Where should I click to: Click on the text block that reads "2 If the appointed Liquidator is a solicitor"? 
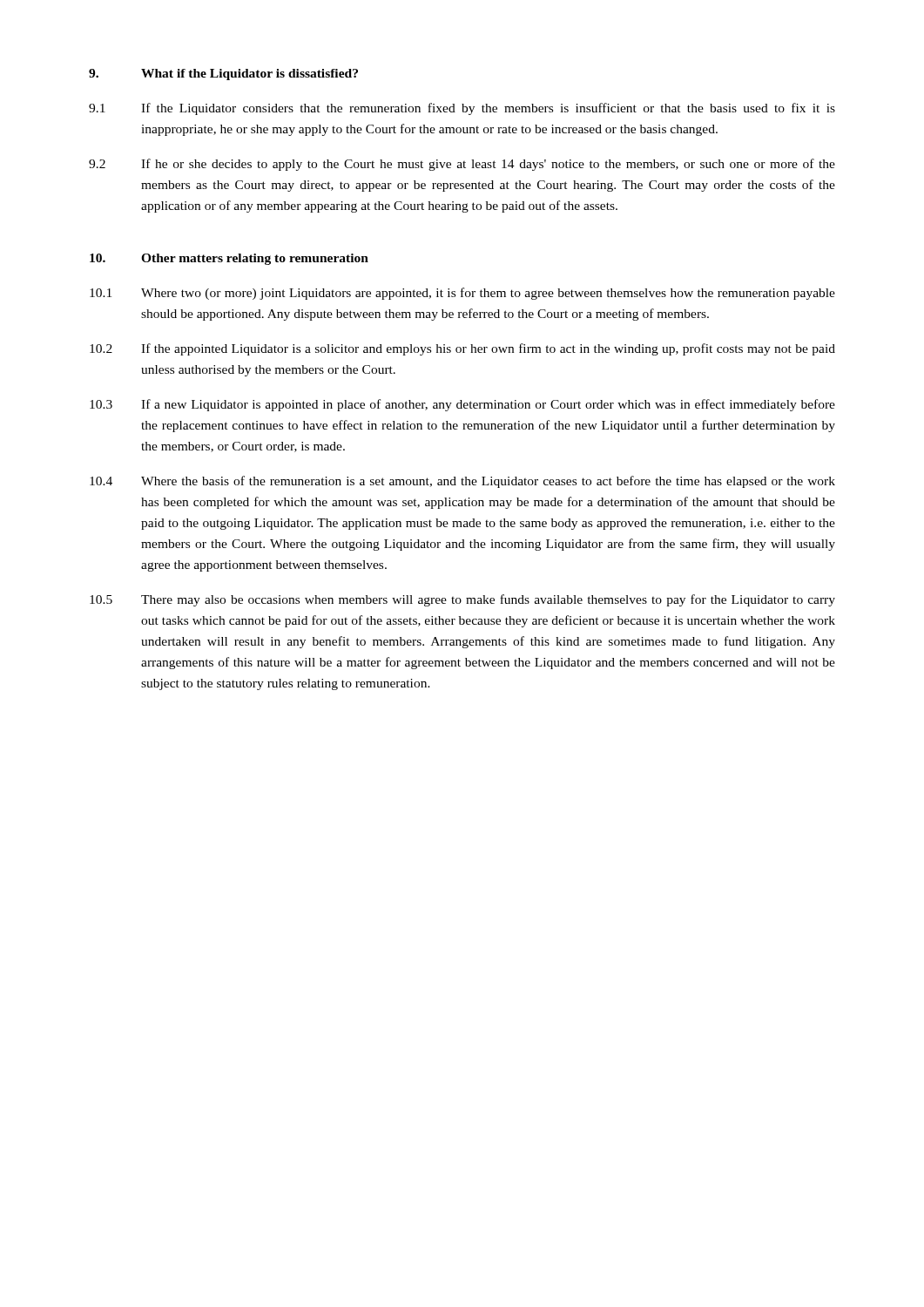tap(462, 359)
